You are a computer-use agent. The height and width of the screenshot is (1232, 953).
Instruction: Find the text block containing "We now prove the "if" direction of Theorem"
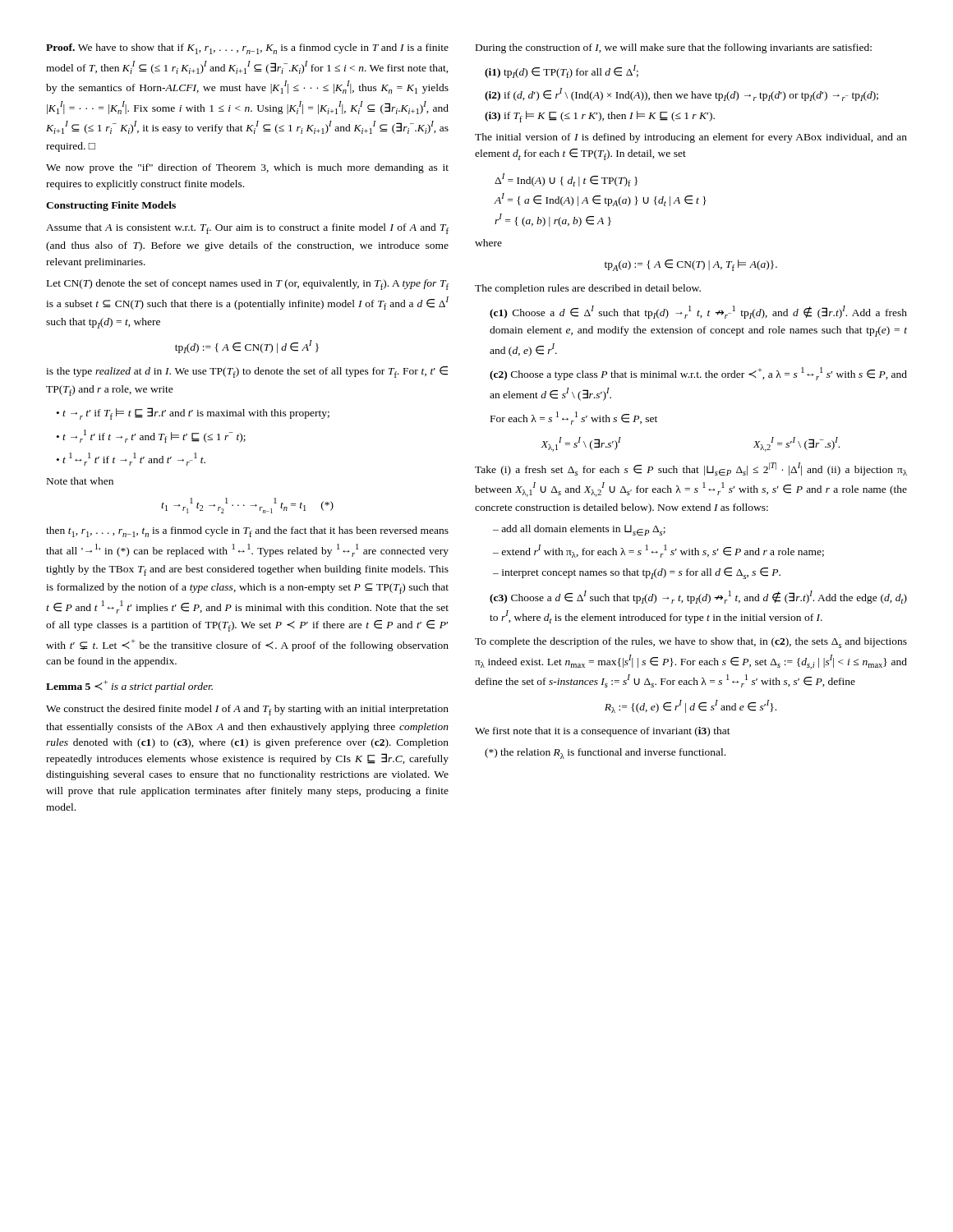pyautogui.click(x=247, y=176)
